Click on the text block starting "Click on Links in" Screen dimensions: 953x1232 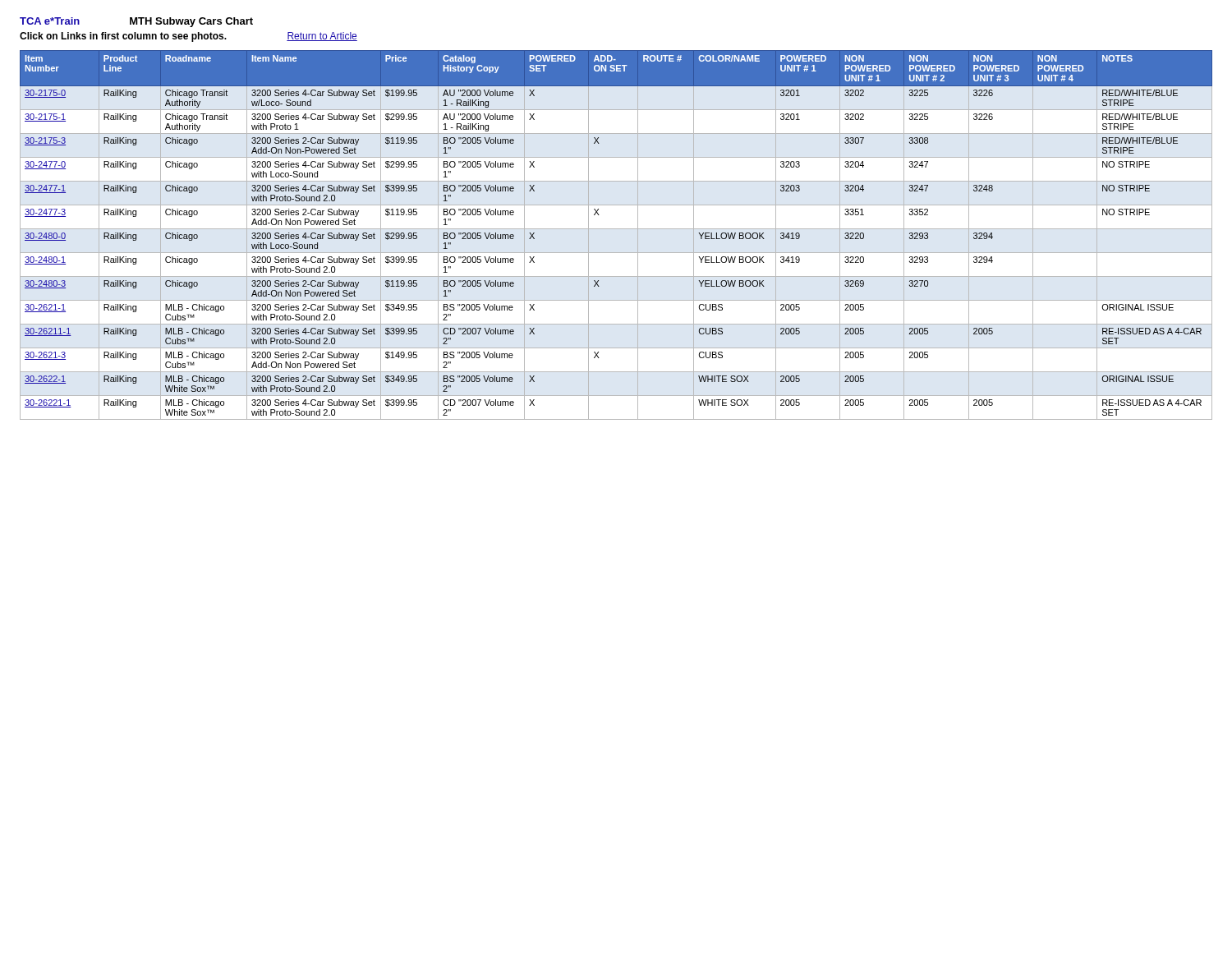pos(188,36)
